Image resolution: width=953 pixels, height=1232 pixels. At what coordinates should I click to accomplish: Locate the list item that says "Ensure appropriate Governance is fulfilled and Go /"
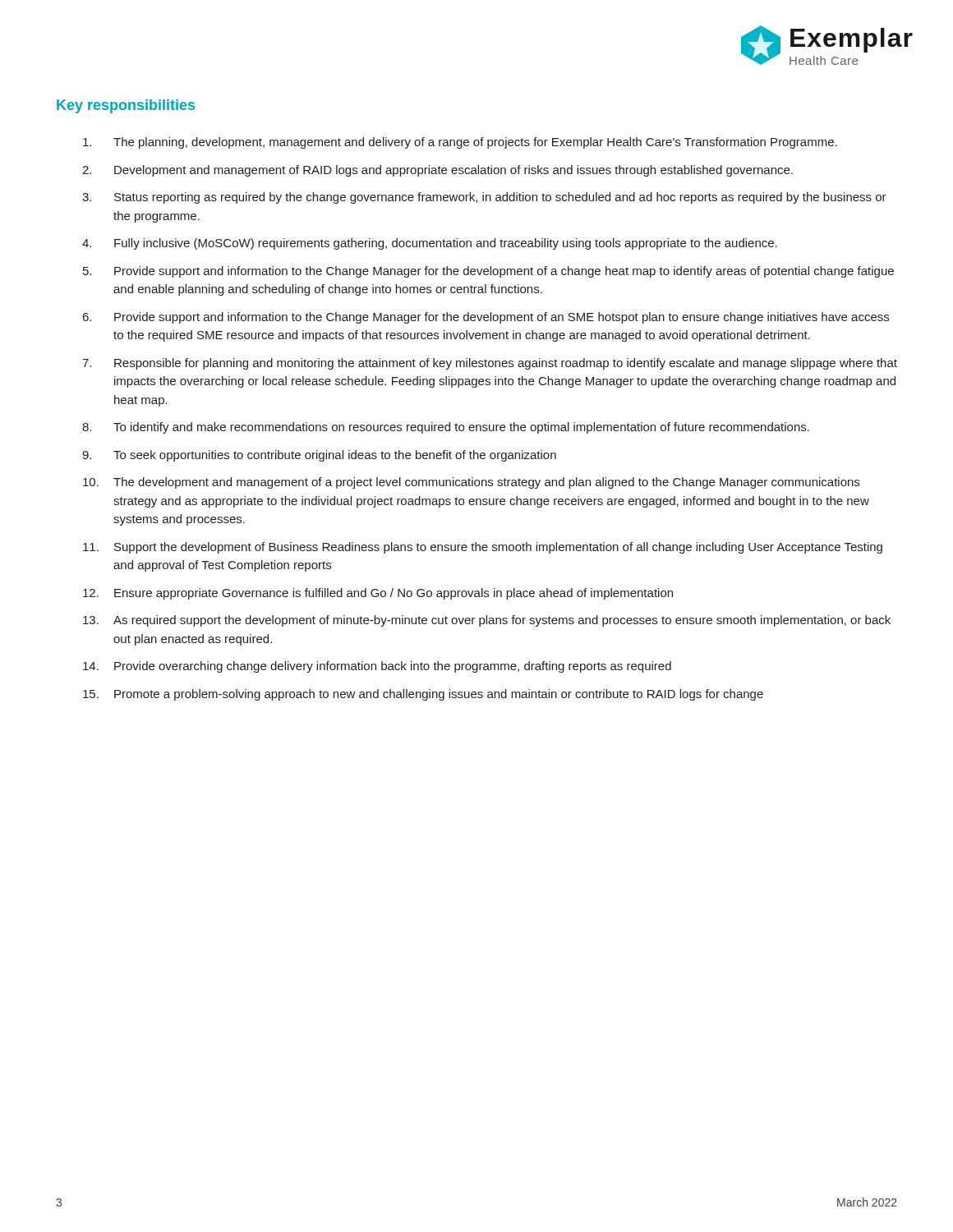click(x=394, y=592)
